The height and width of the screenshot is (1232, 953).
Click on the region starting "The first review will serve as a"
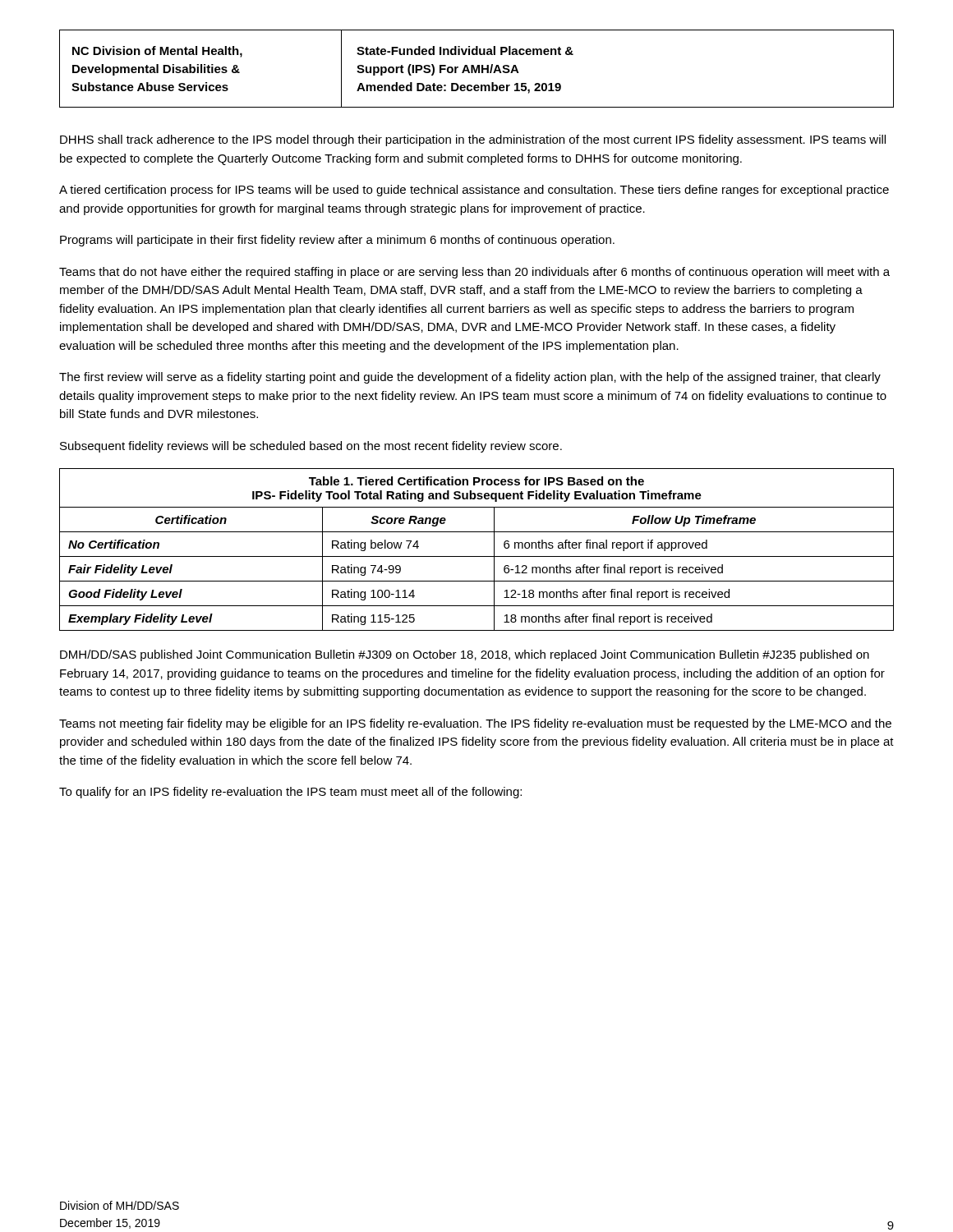point(476,396)
